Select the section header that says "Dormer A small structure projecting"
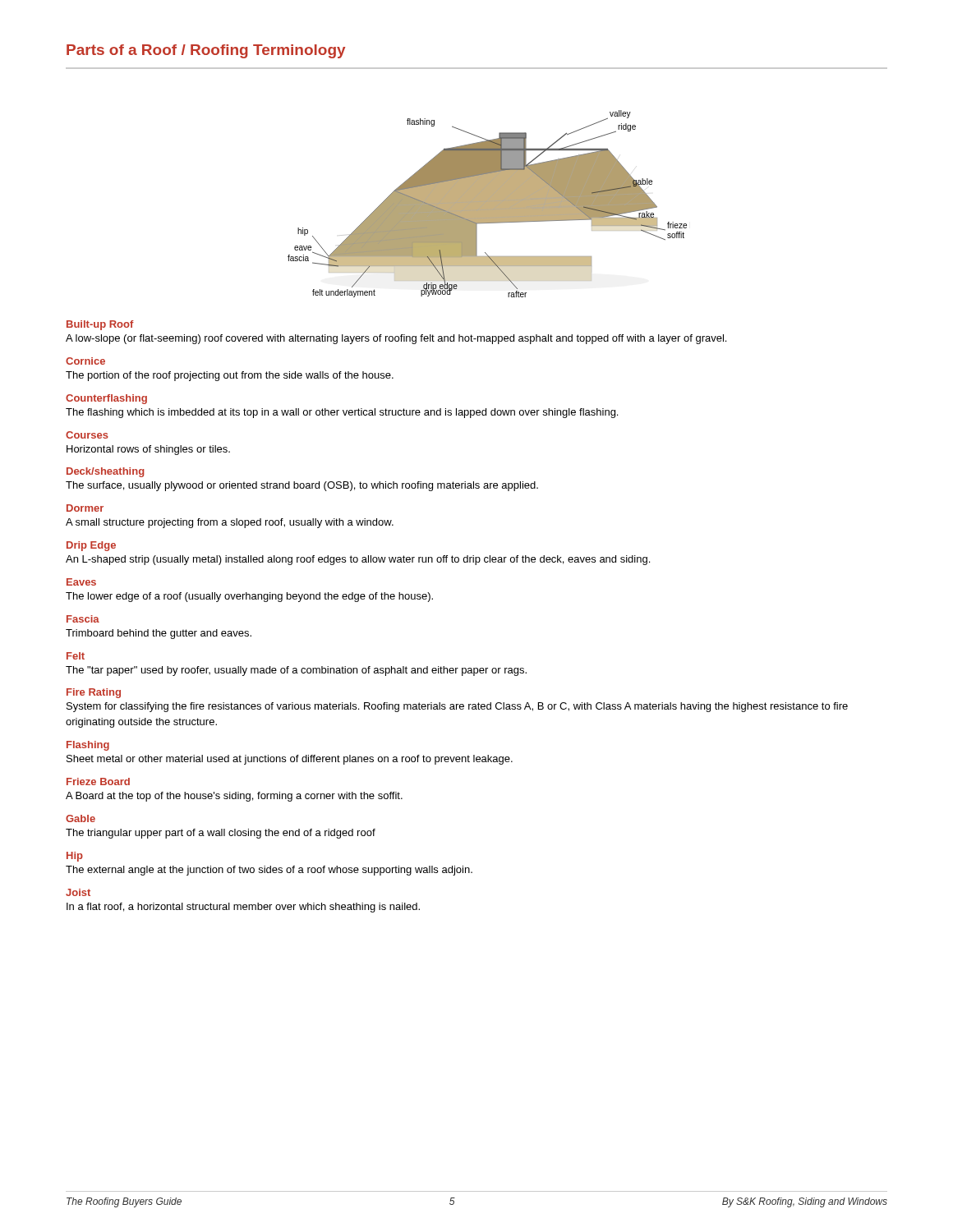This screenshot has width=953, height=1232. [x=85, y=508]
